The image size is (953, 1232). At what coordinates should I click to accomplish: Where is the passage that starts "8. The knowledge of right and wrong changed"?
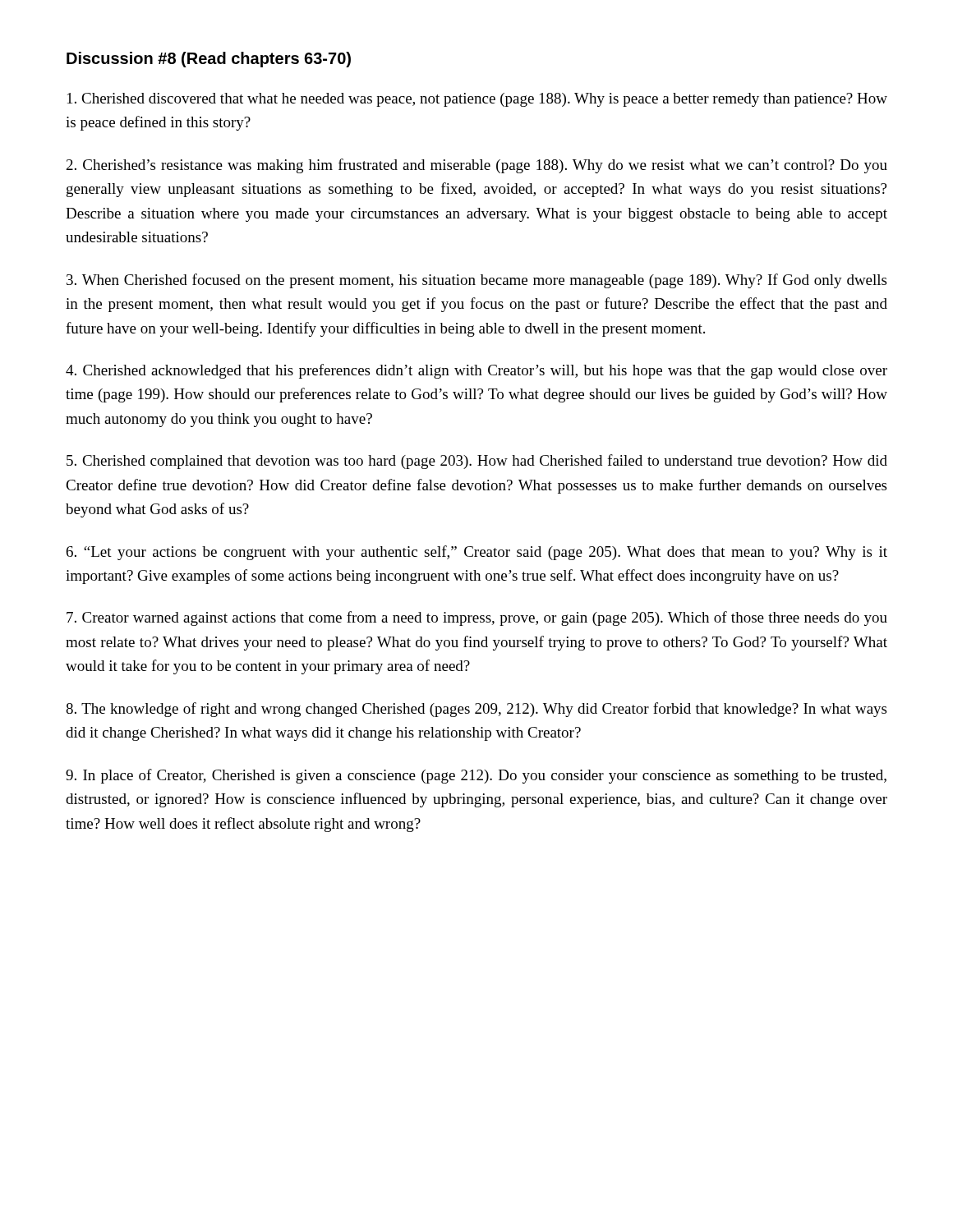point(476,720)
